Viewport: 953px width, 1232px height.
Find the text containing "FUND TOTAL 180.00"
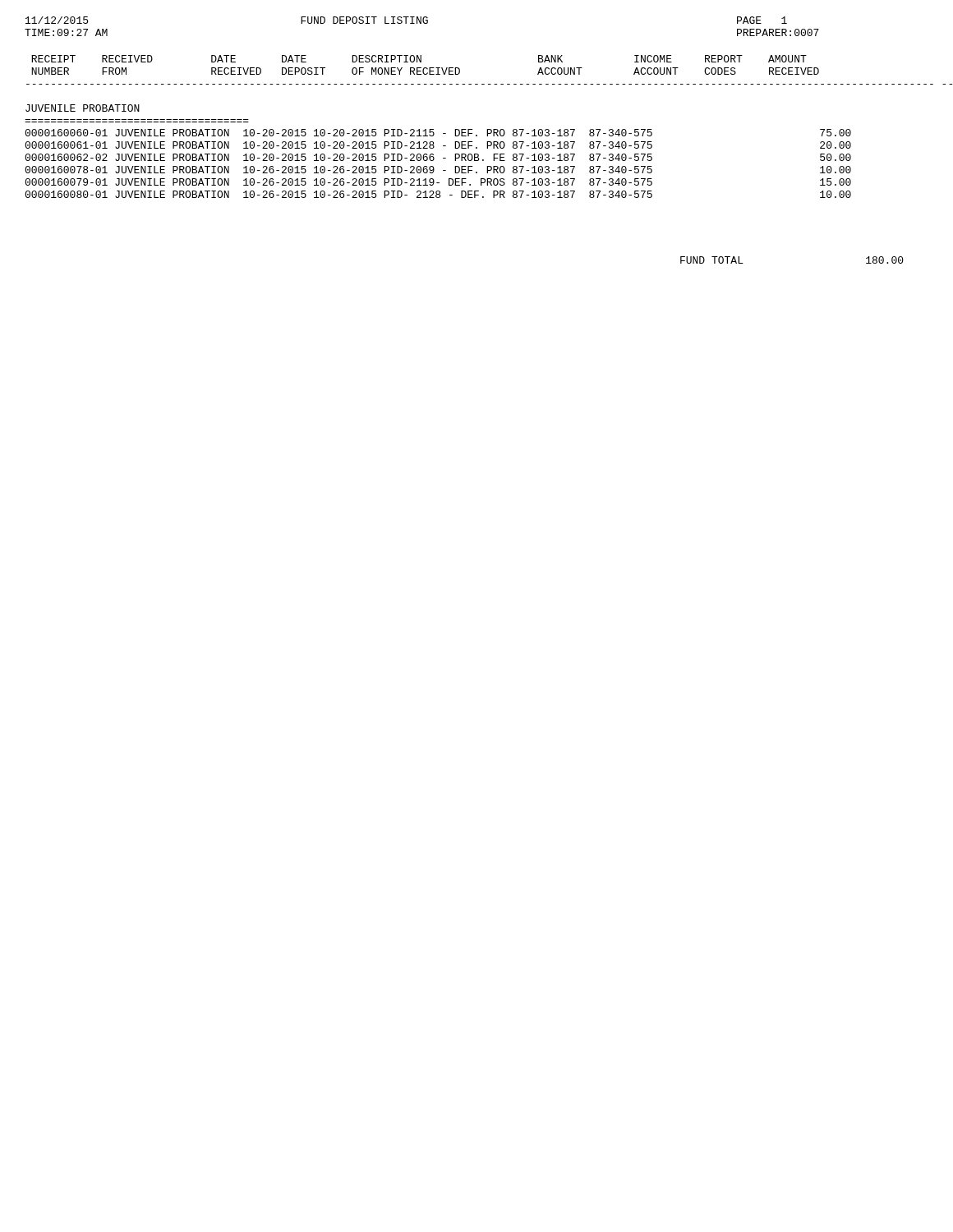pos(718,260)
